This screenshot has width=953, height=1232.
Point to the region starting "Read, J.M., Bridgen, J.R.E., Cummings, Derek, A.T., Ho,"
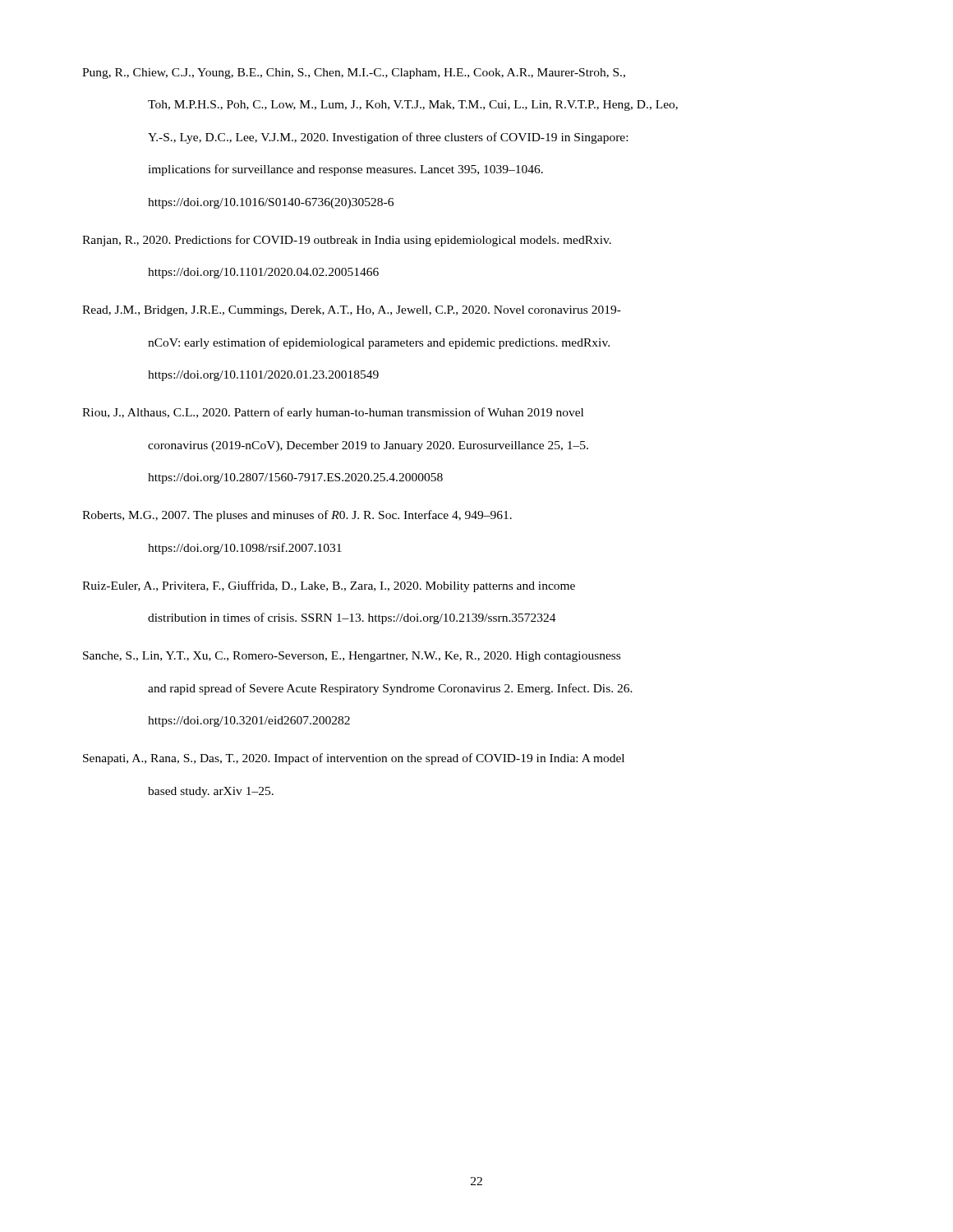(476, 342)
